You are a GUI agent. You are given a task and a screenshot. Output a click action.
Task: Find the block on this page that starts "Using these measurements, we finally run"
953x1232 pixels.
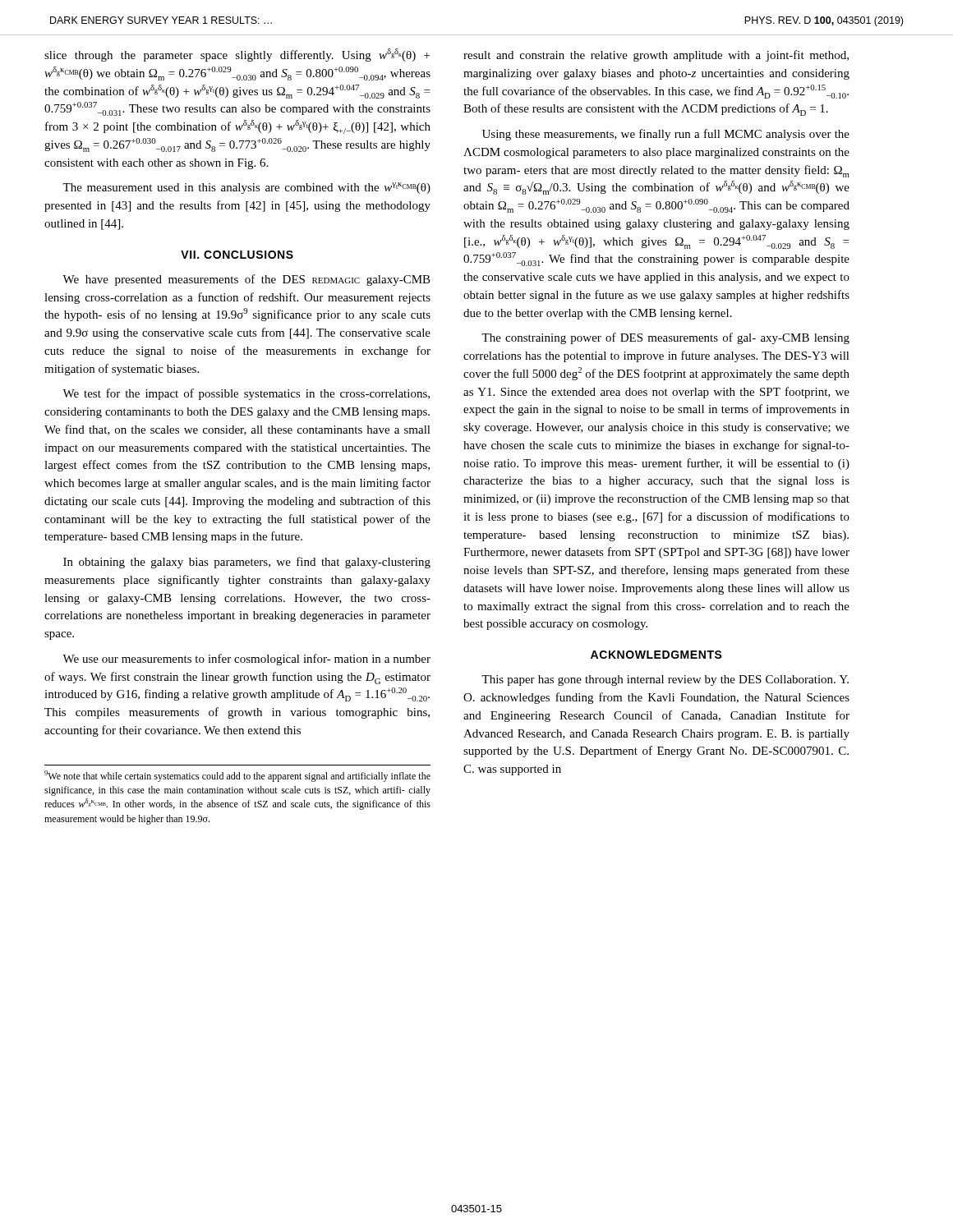coord(656,224)
